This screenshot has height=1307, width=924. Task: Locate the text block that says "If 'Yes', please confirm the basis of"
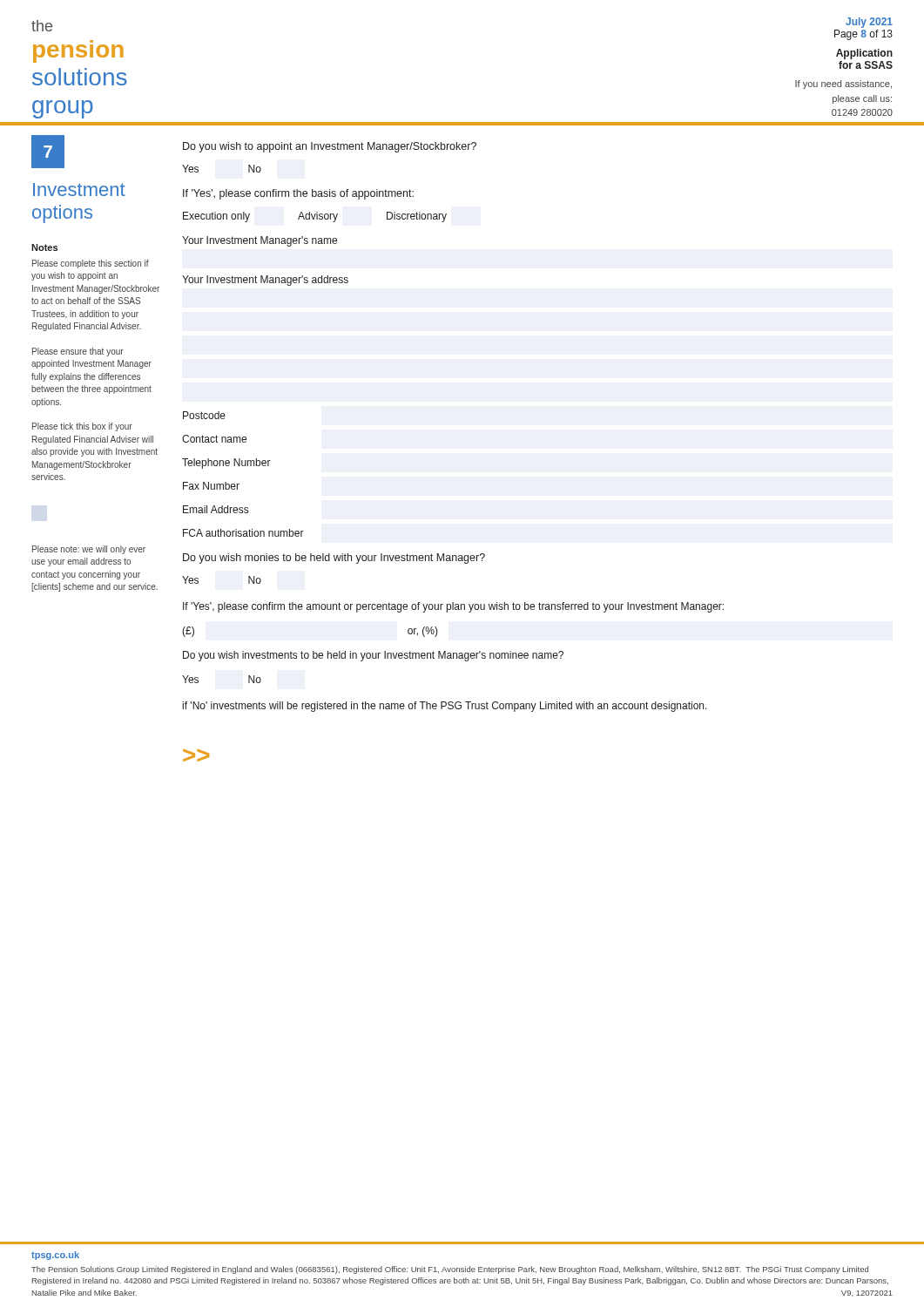coord(298,193)
